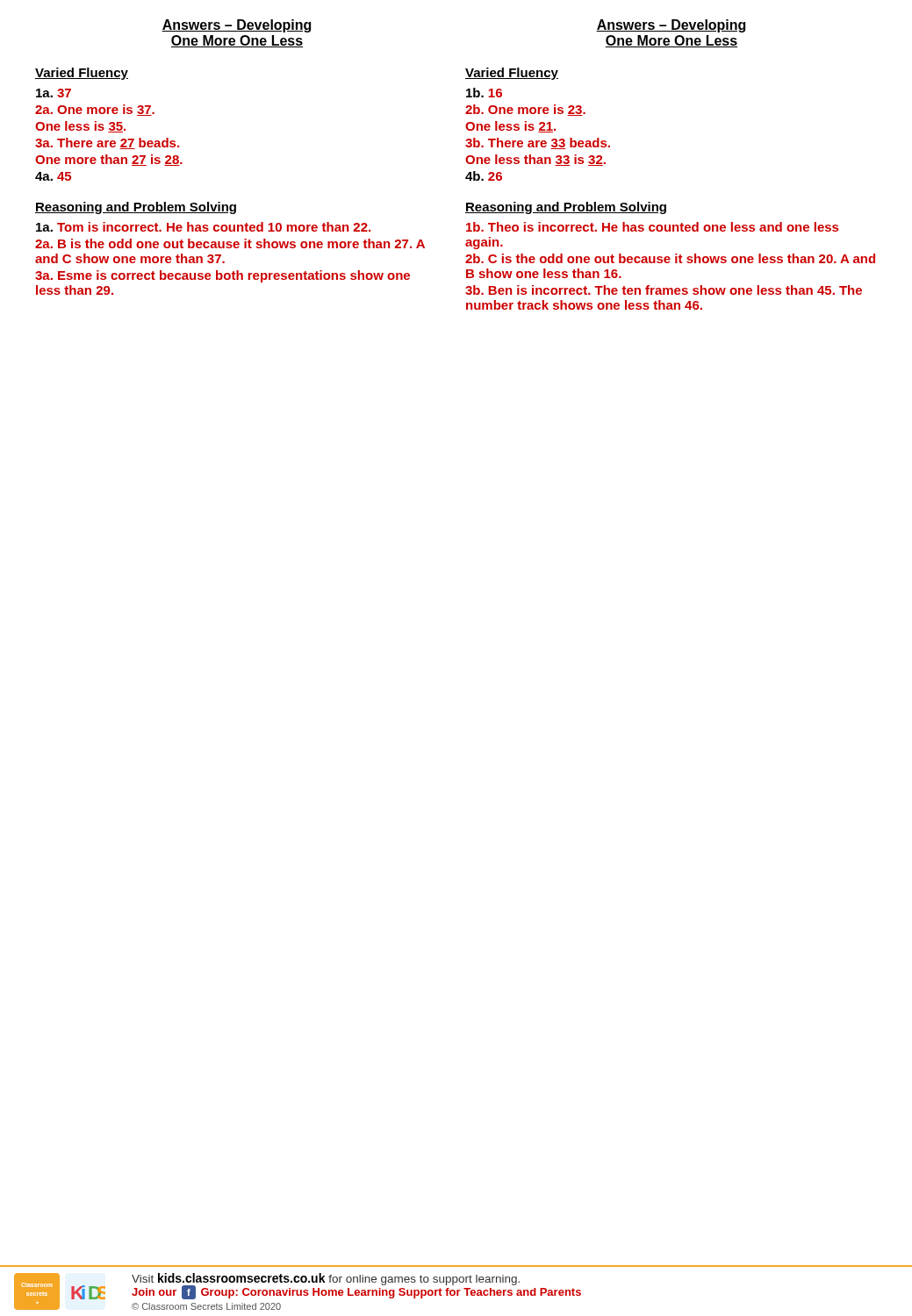This screenshot has height=1316, width=912.
Task: Find "1b. 16" on this page
Action: click(x=484, y=93)
